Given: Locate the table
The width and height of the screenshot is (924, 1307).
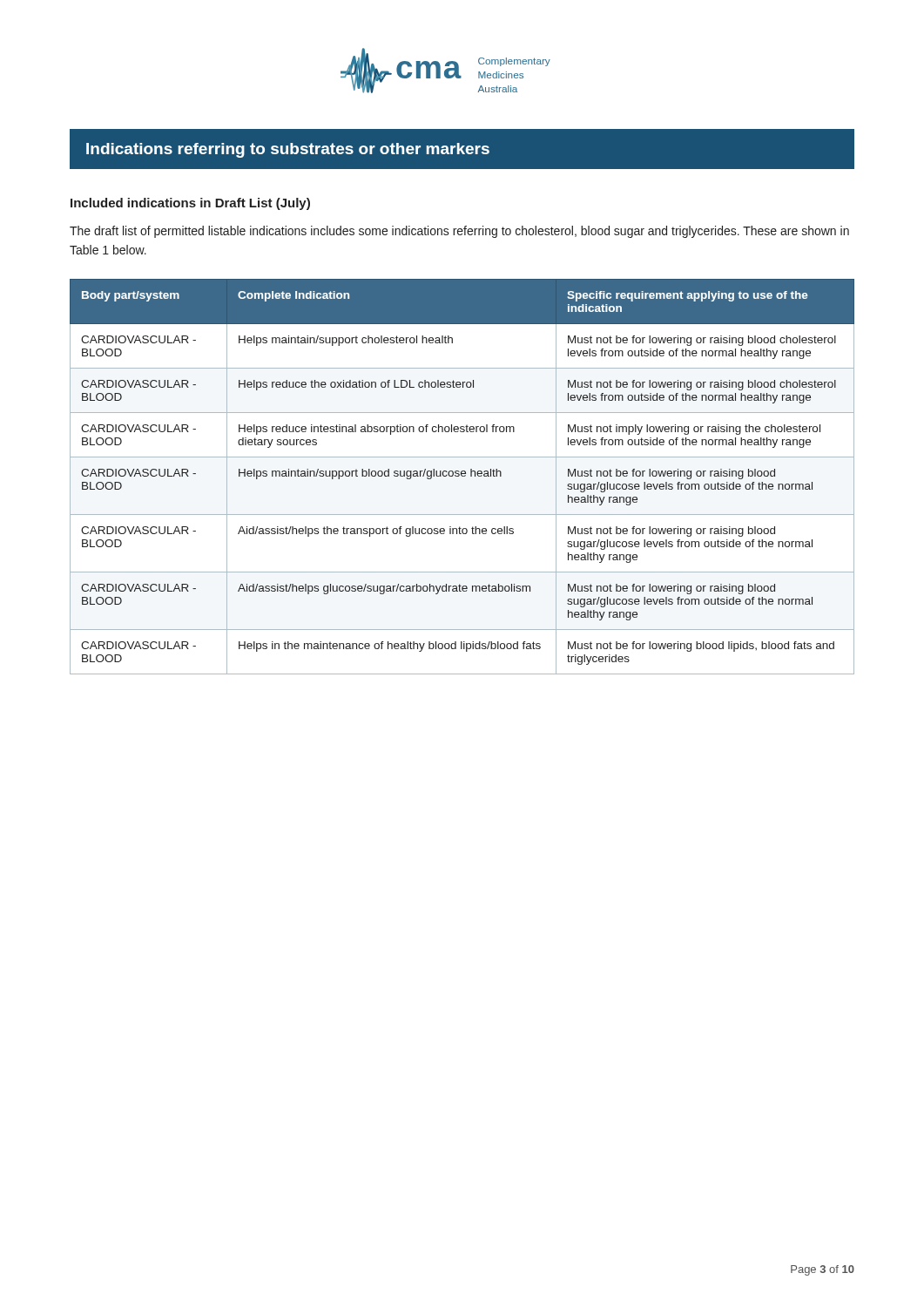Looking at the screenshot, I should [462, 477].
